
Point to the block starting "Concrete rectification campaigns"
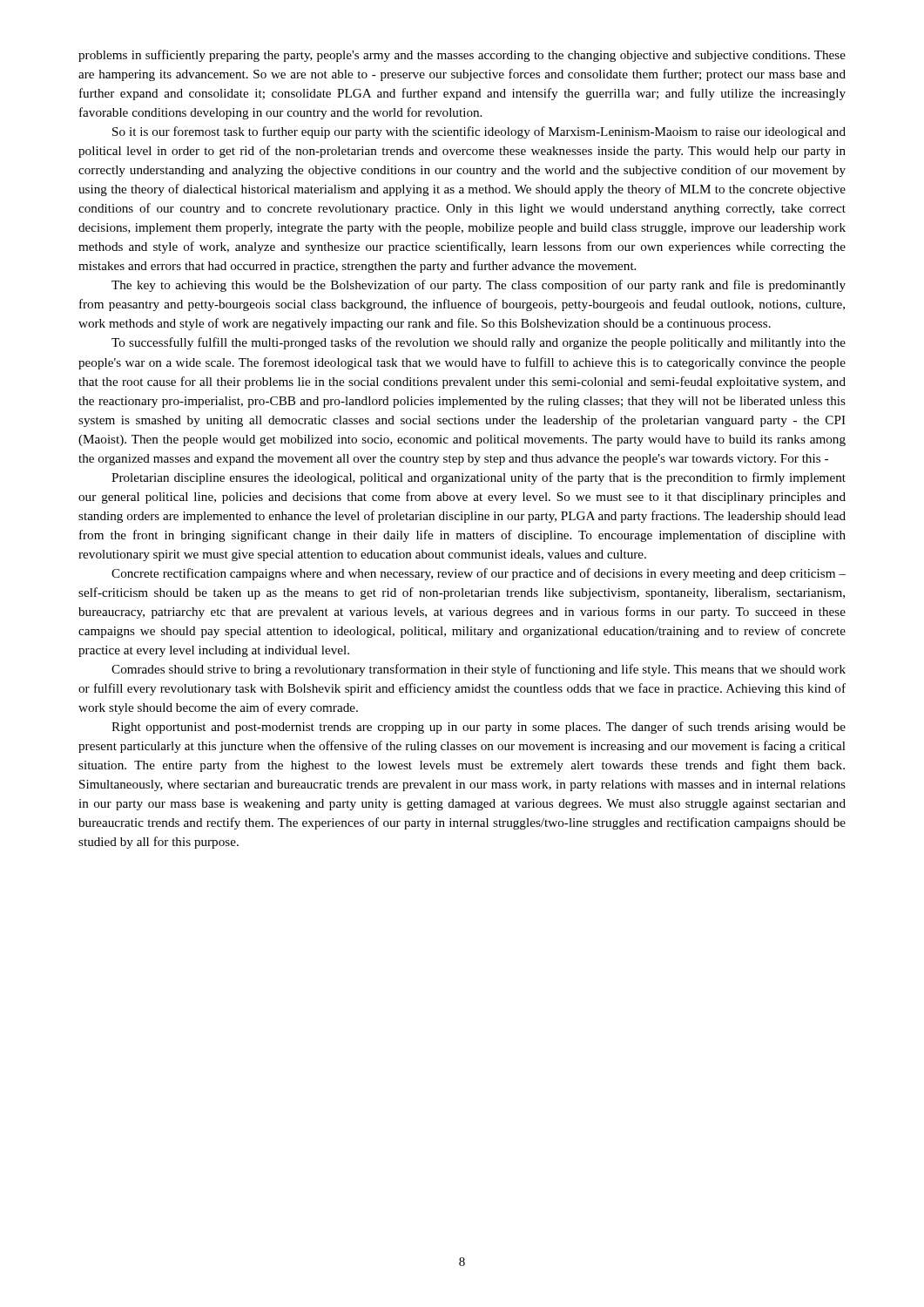click(x=462, y=612)
